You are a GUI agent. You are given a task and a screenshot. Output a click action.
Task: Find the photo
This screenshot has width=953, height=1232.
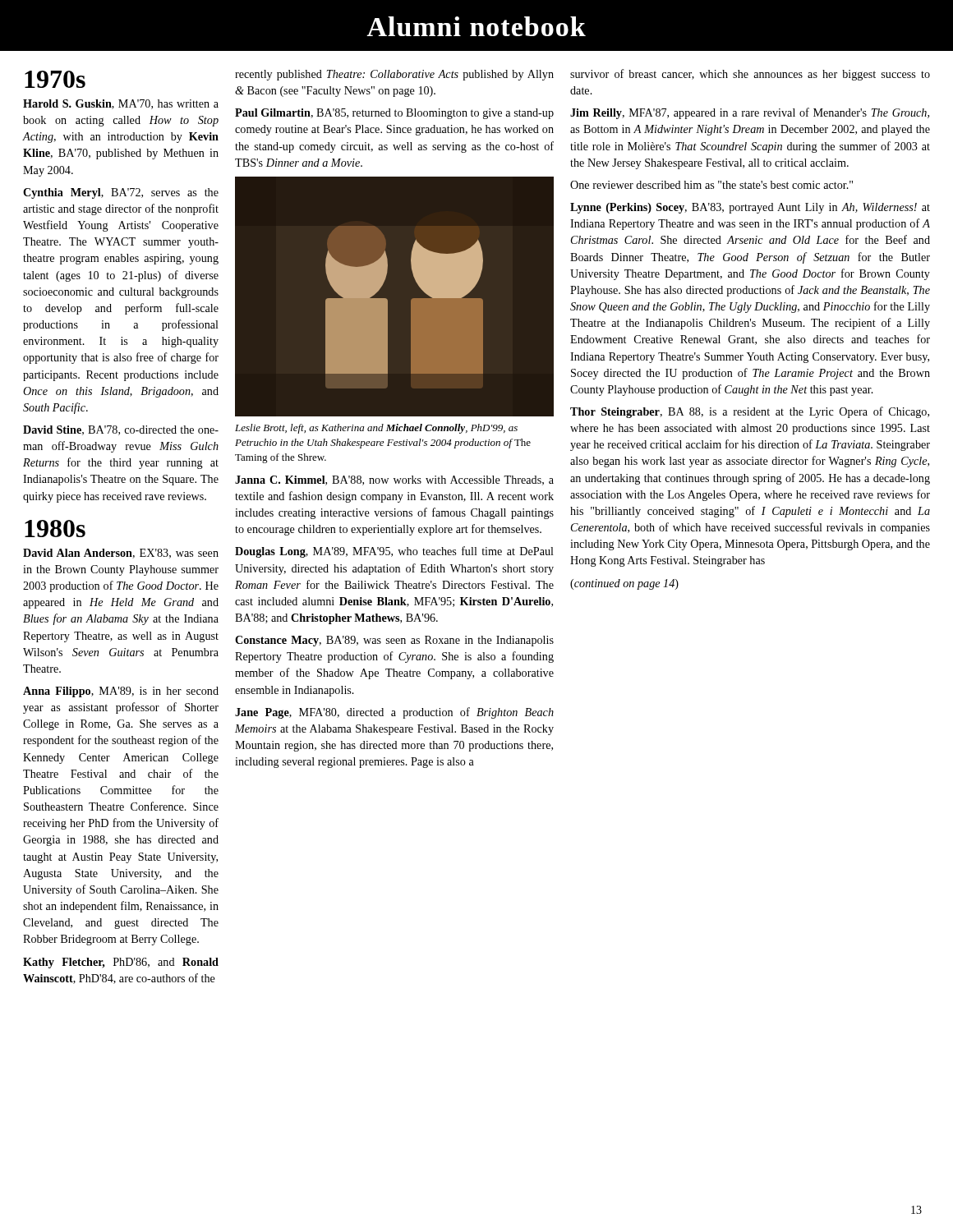click(x=394, y=296)
